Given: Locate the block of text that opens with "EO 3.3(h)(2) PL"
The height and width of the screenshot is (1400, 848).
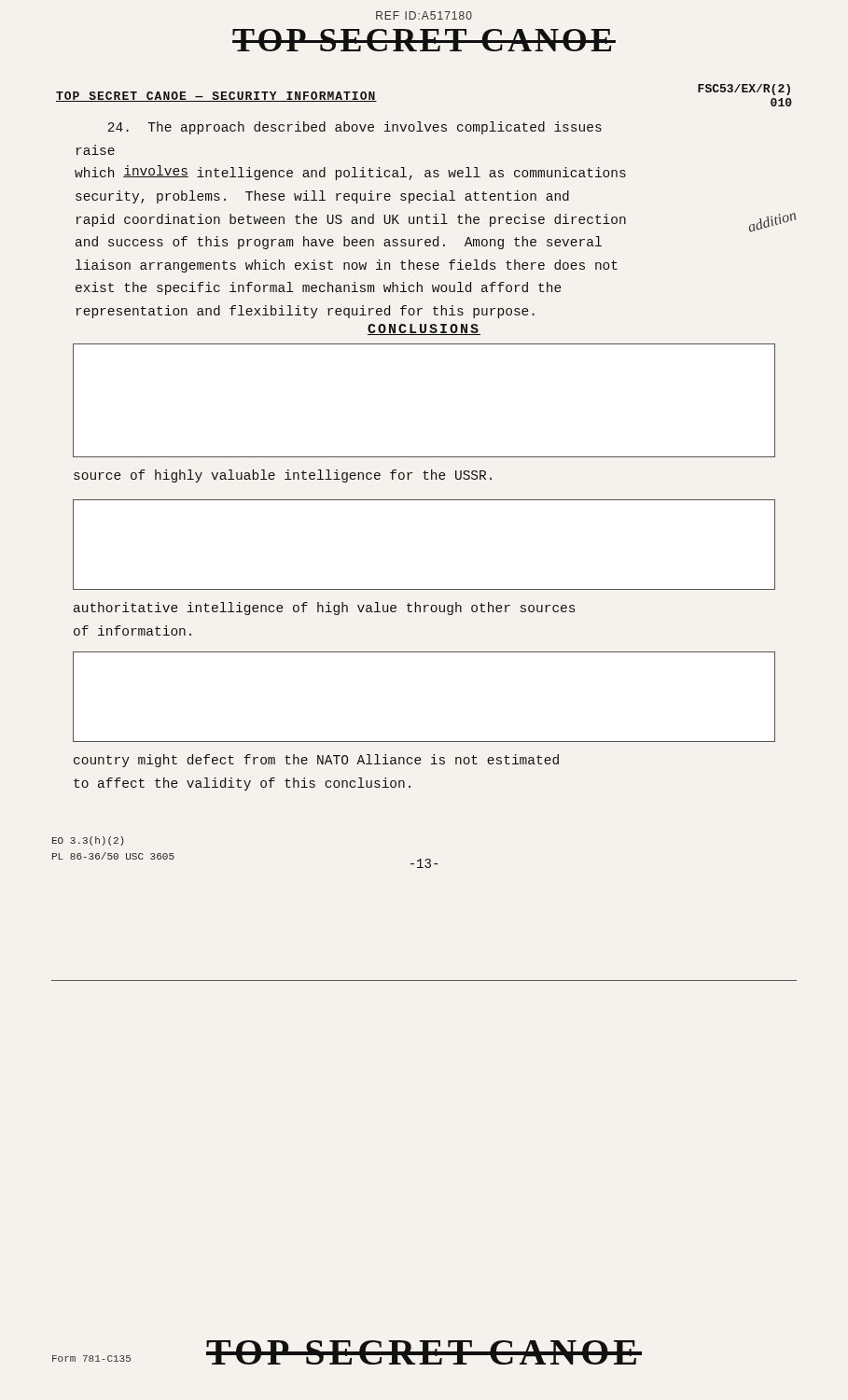Looking at the screenshot, I should click(113, 849).
